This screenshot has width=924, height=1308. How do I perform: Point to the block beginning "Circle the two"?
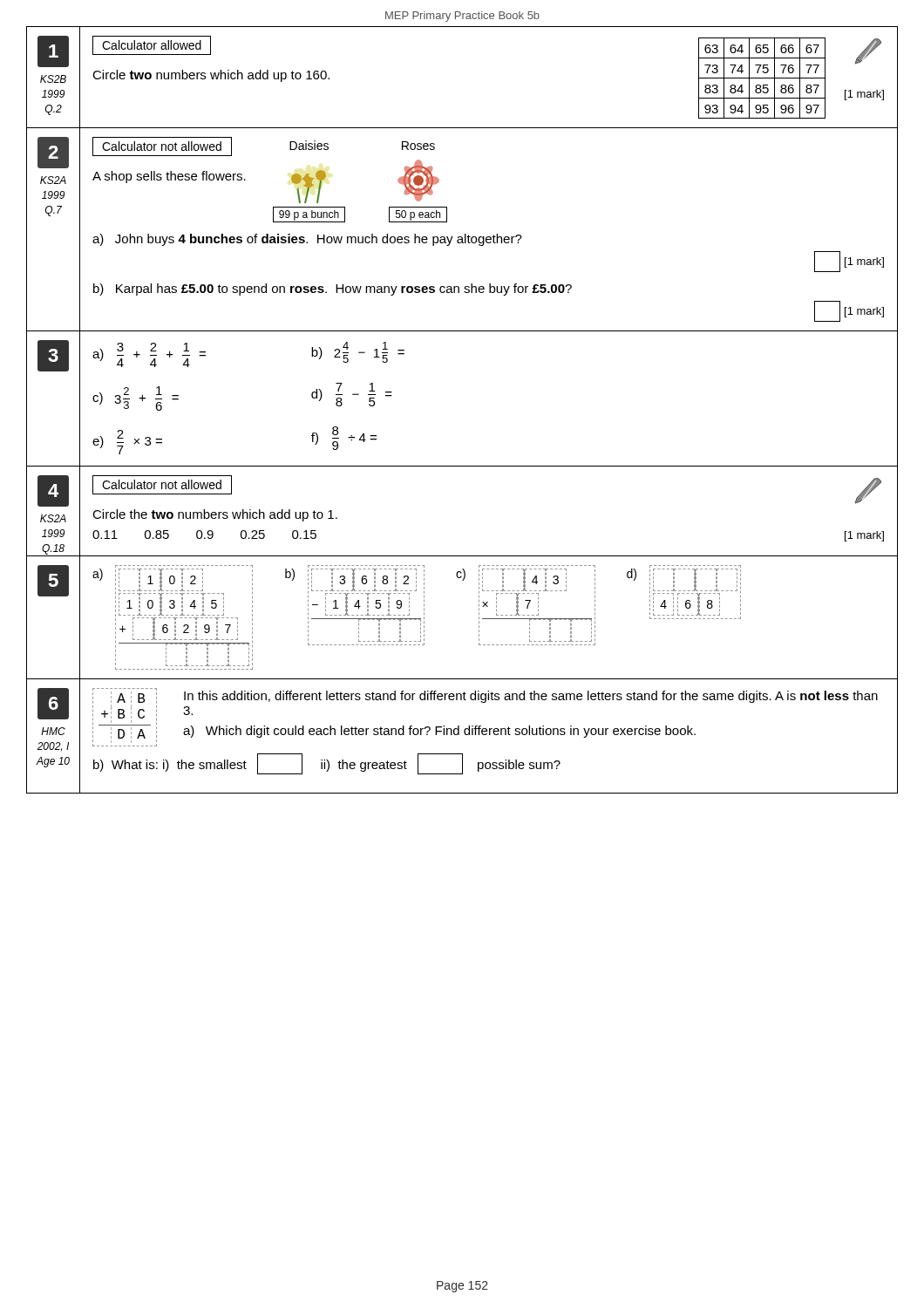click(215, 514)
